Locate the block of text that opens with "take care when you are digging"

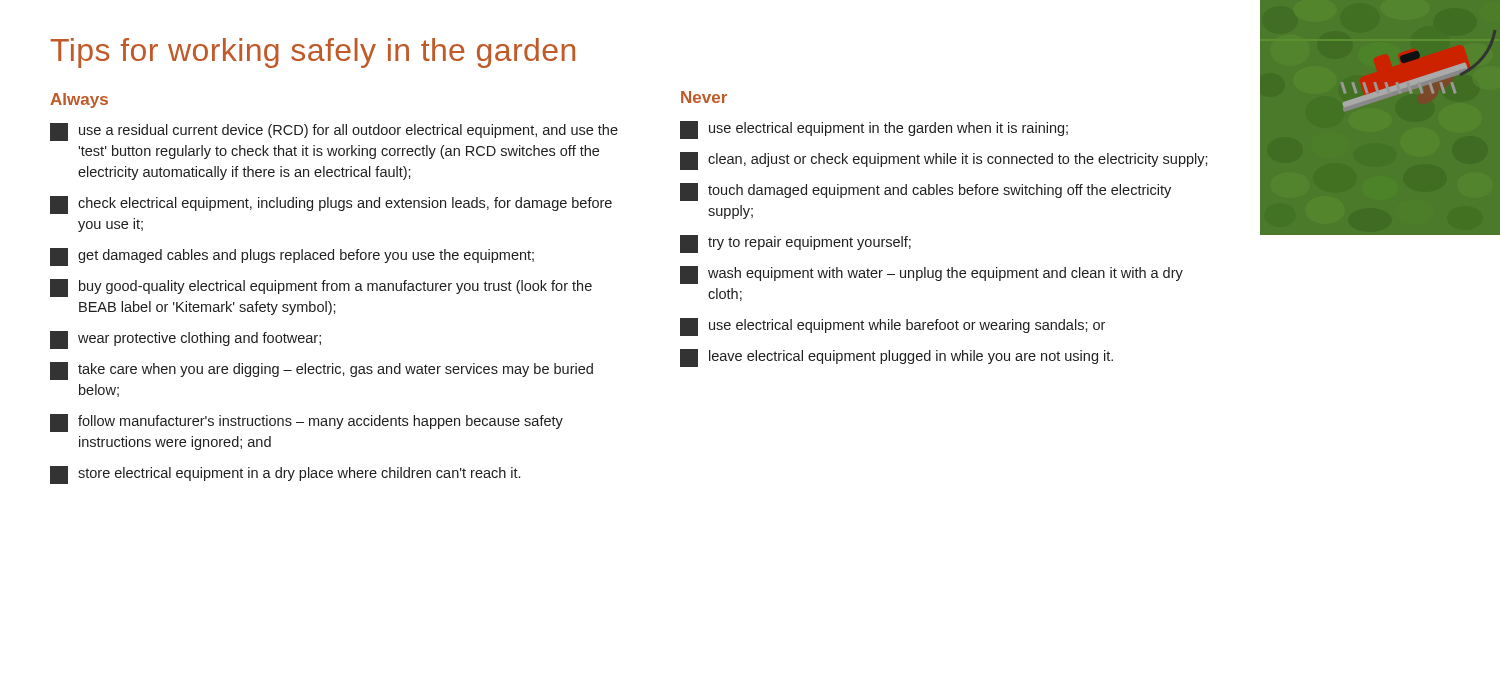pos(338,380)
